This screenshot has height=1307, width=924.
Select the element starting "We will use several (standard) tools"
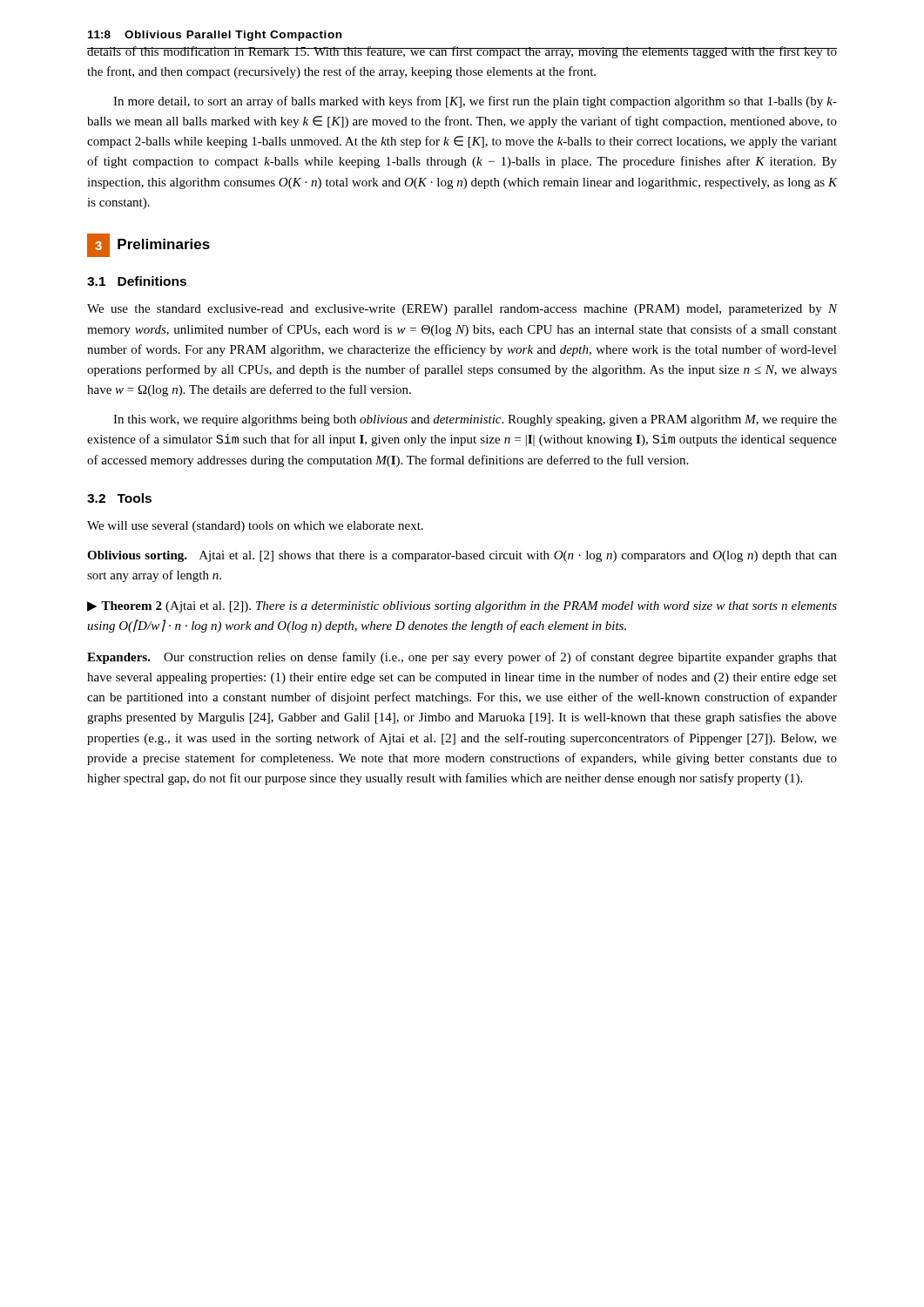(x=255, y=527)
